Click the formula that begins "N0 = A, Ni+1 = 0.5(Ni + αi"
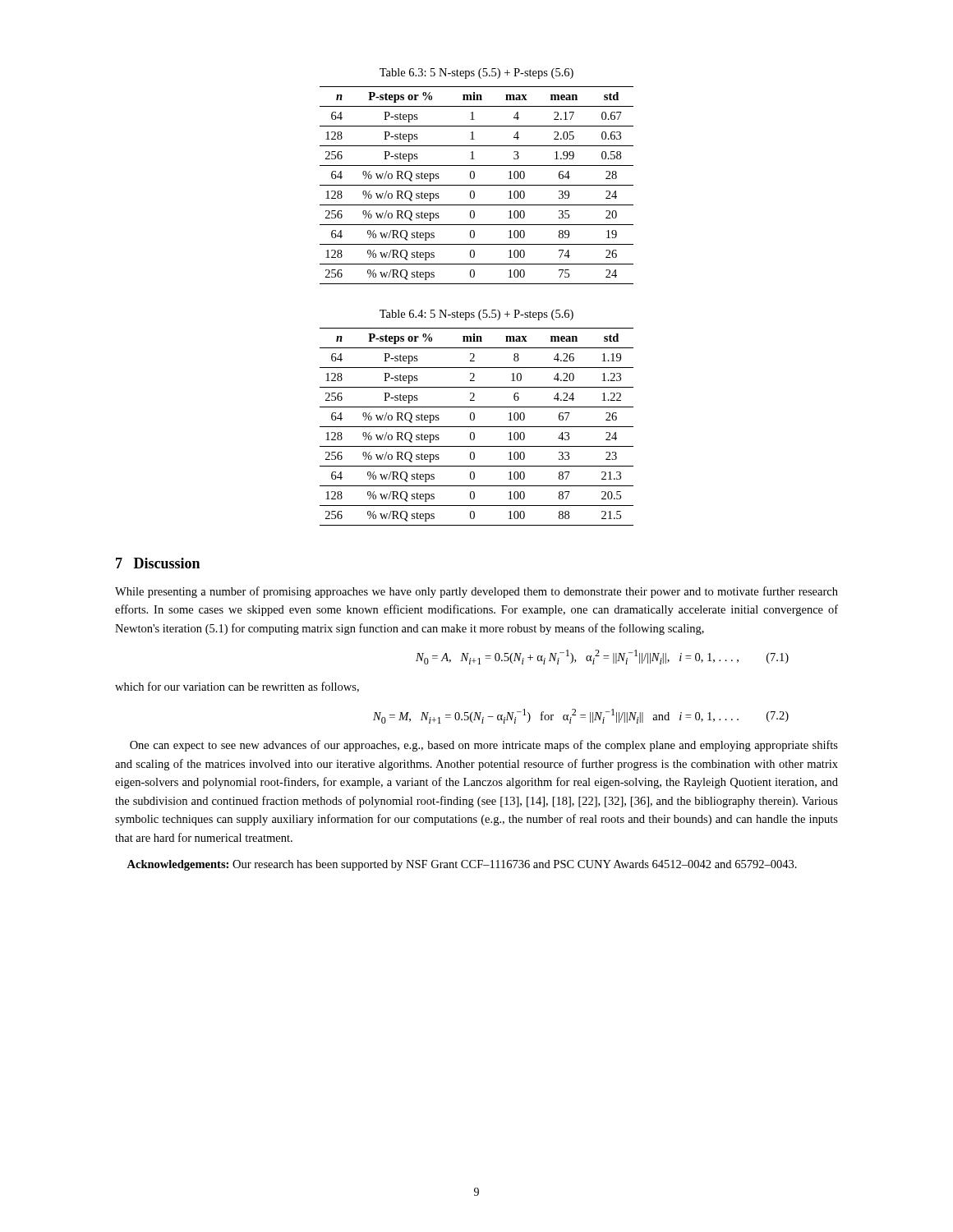The height and width of the screenshot is (1232, 953). (x=476, y=658)
